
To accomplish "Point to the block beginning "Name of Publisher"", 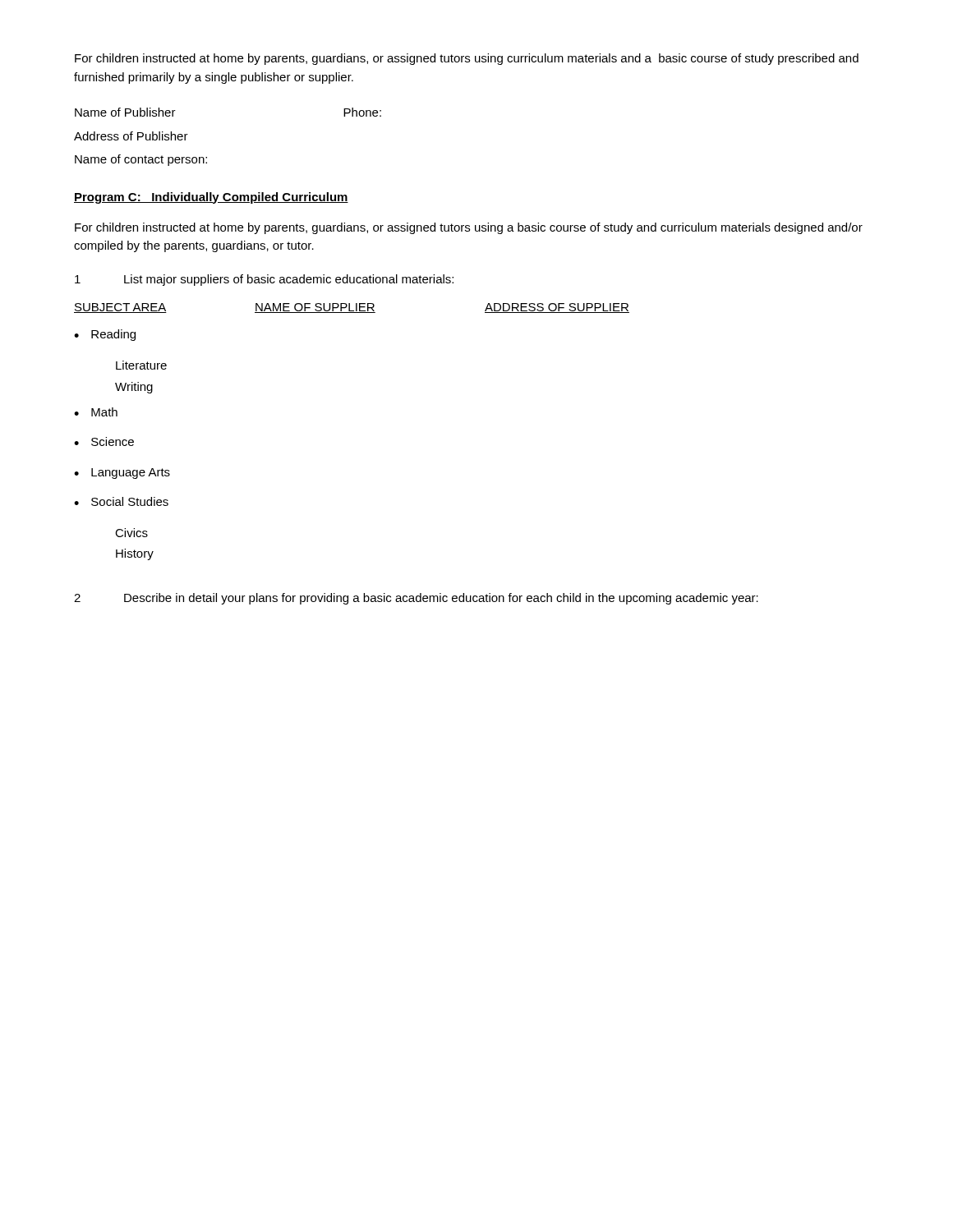I will pyautogui.click(x=128, y=113).
